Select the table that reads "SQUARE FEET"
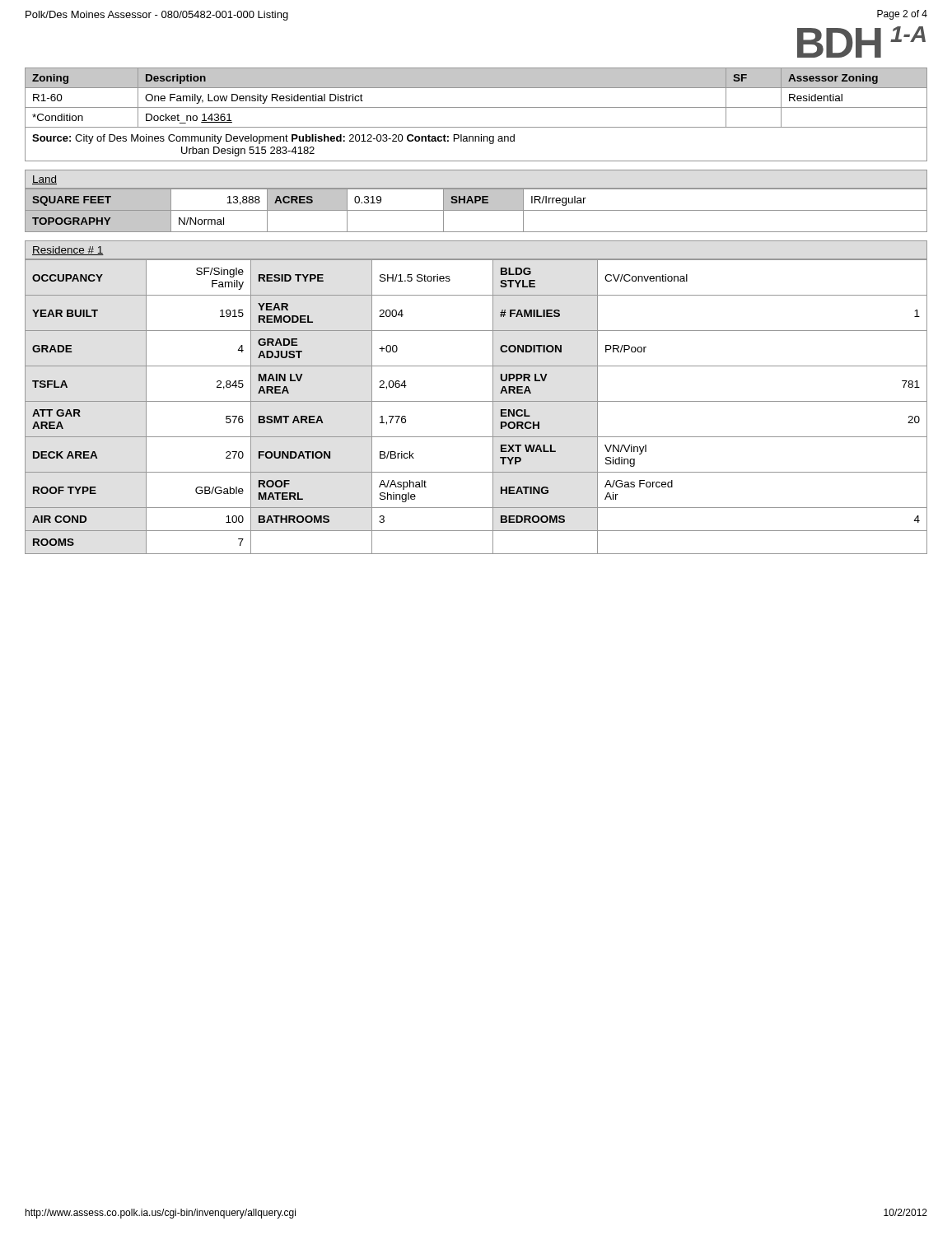The image size is (952, 1235). click(476, 210)
